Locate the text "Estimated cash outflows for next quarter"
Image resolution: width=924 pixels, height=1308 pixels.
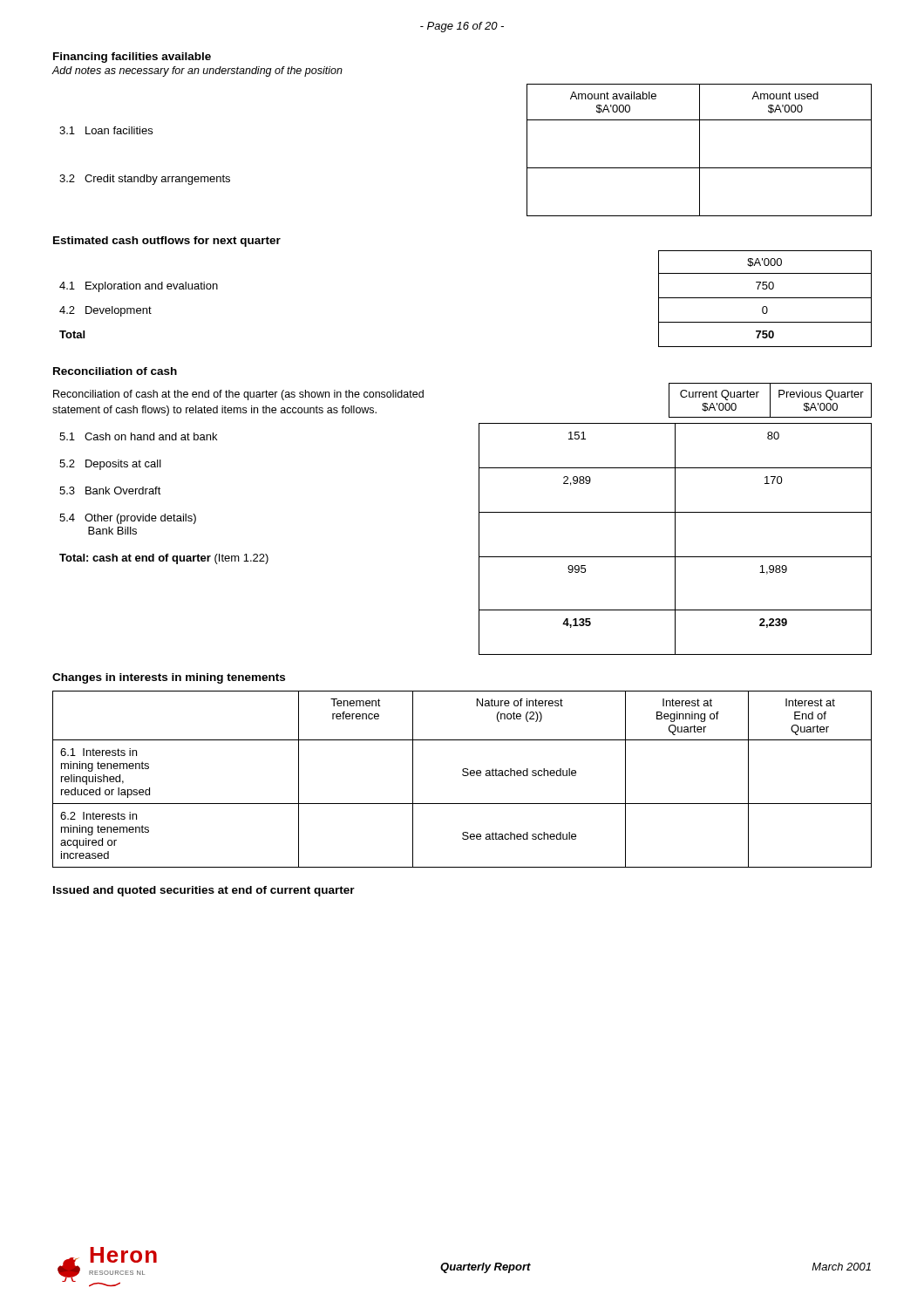click(166, 240)
